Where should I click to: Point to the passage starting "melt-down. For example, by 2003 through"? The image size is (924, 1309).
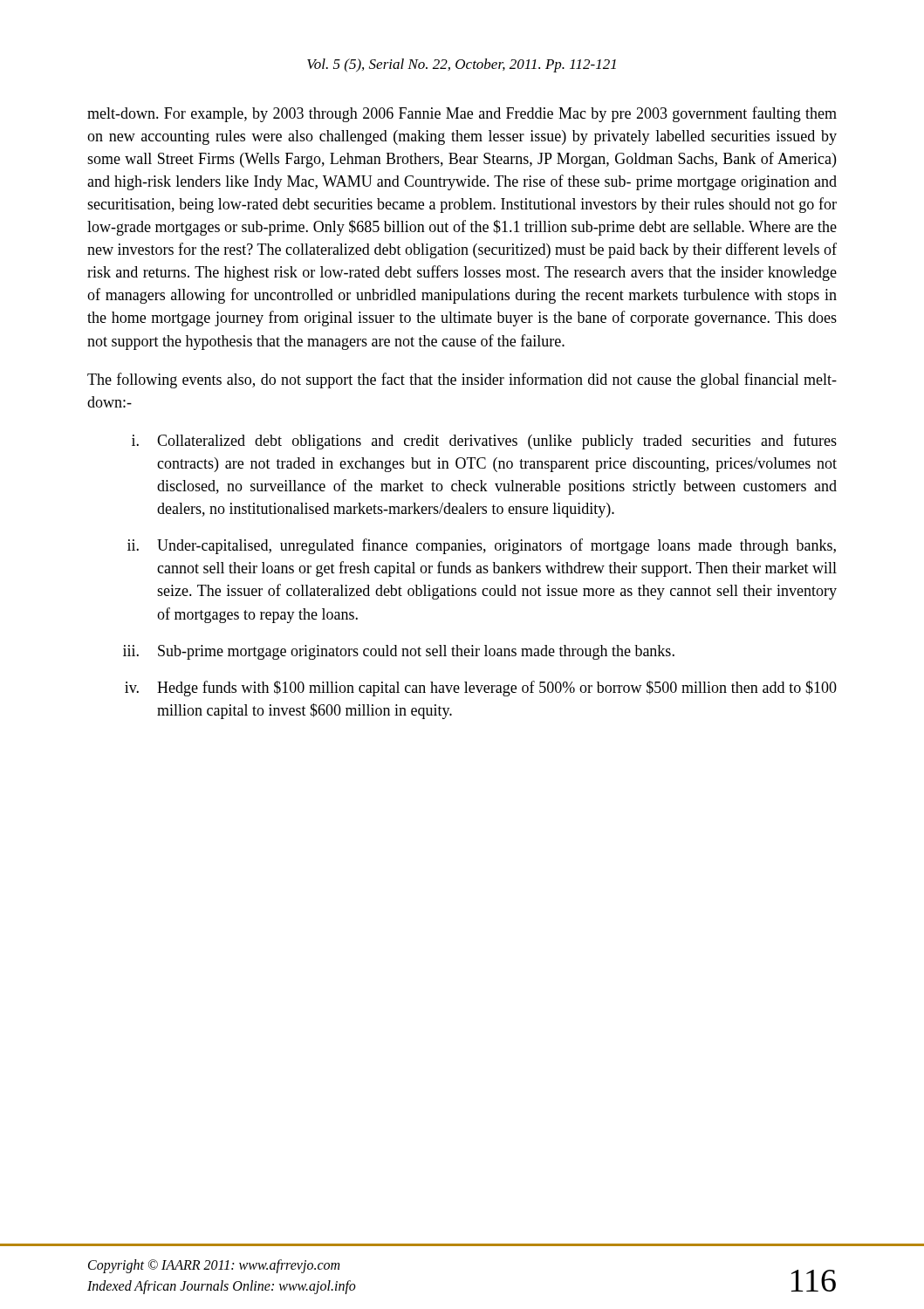coord(462,227)
